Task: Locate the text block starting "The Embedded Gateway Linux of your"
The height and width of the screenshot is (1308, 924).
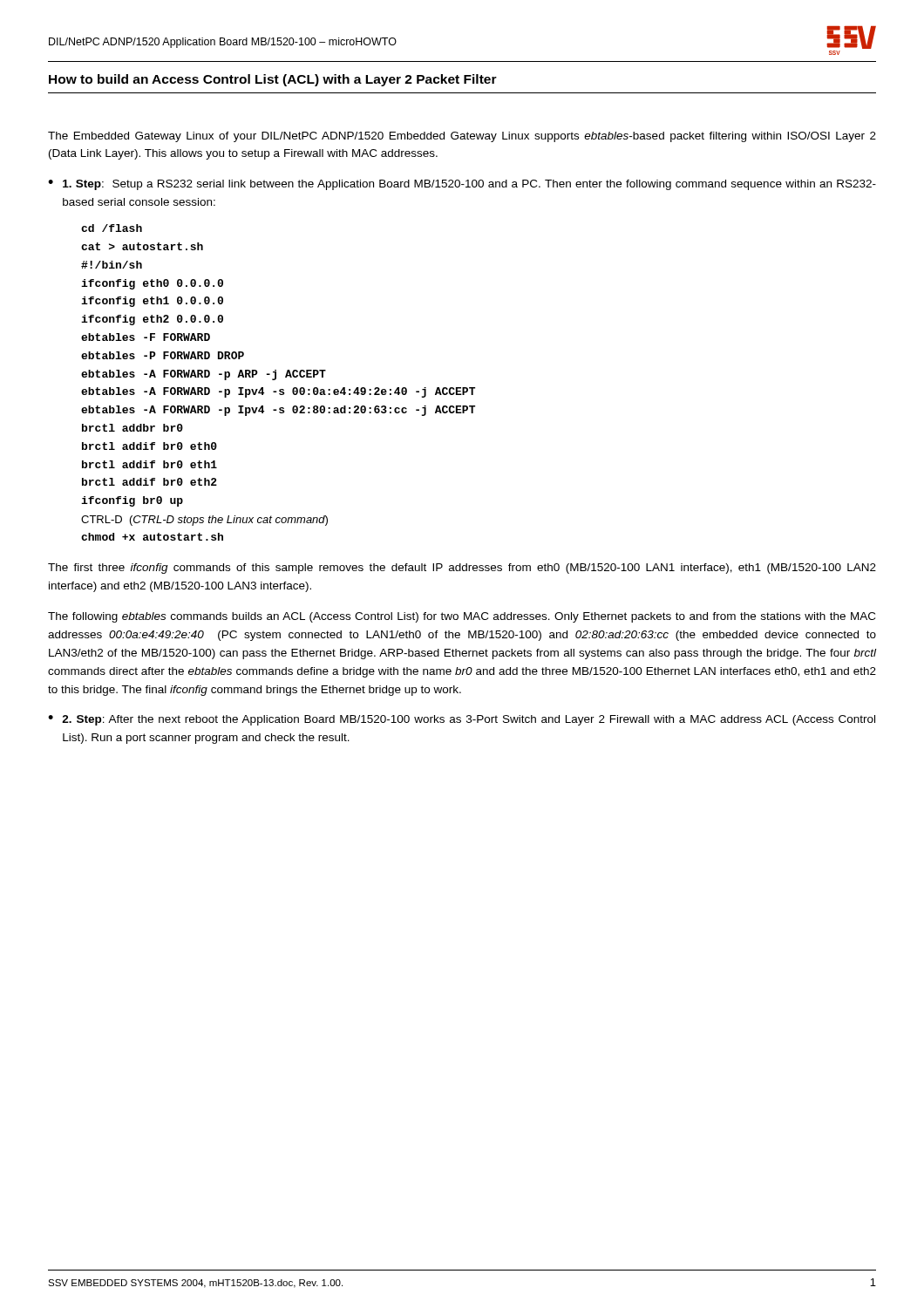Action: tap(462, 145)
